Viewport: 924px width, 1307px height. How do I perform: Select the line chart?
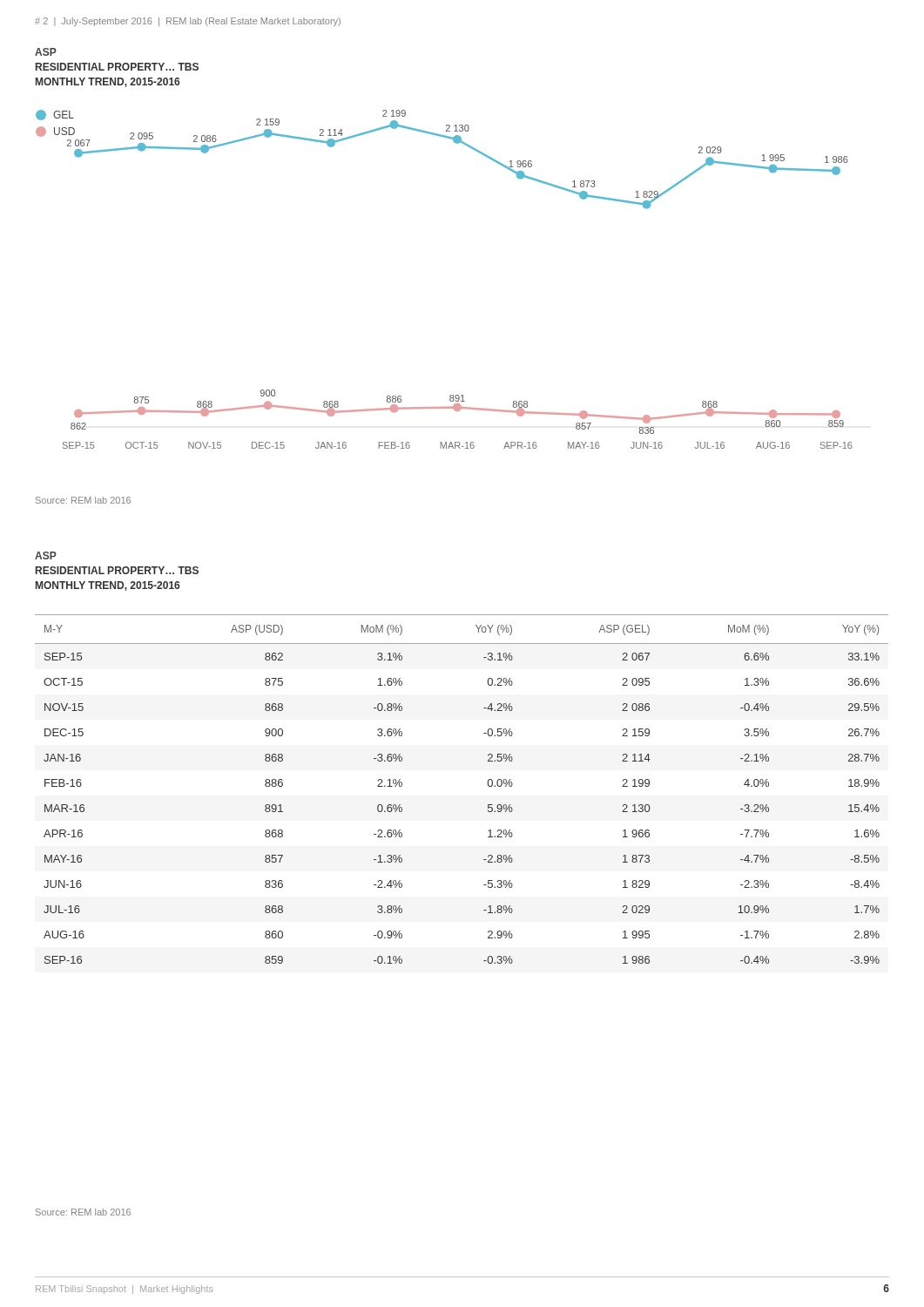(462, 288)
